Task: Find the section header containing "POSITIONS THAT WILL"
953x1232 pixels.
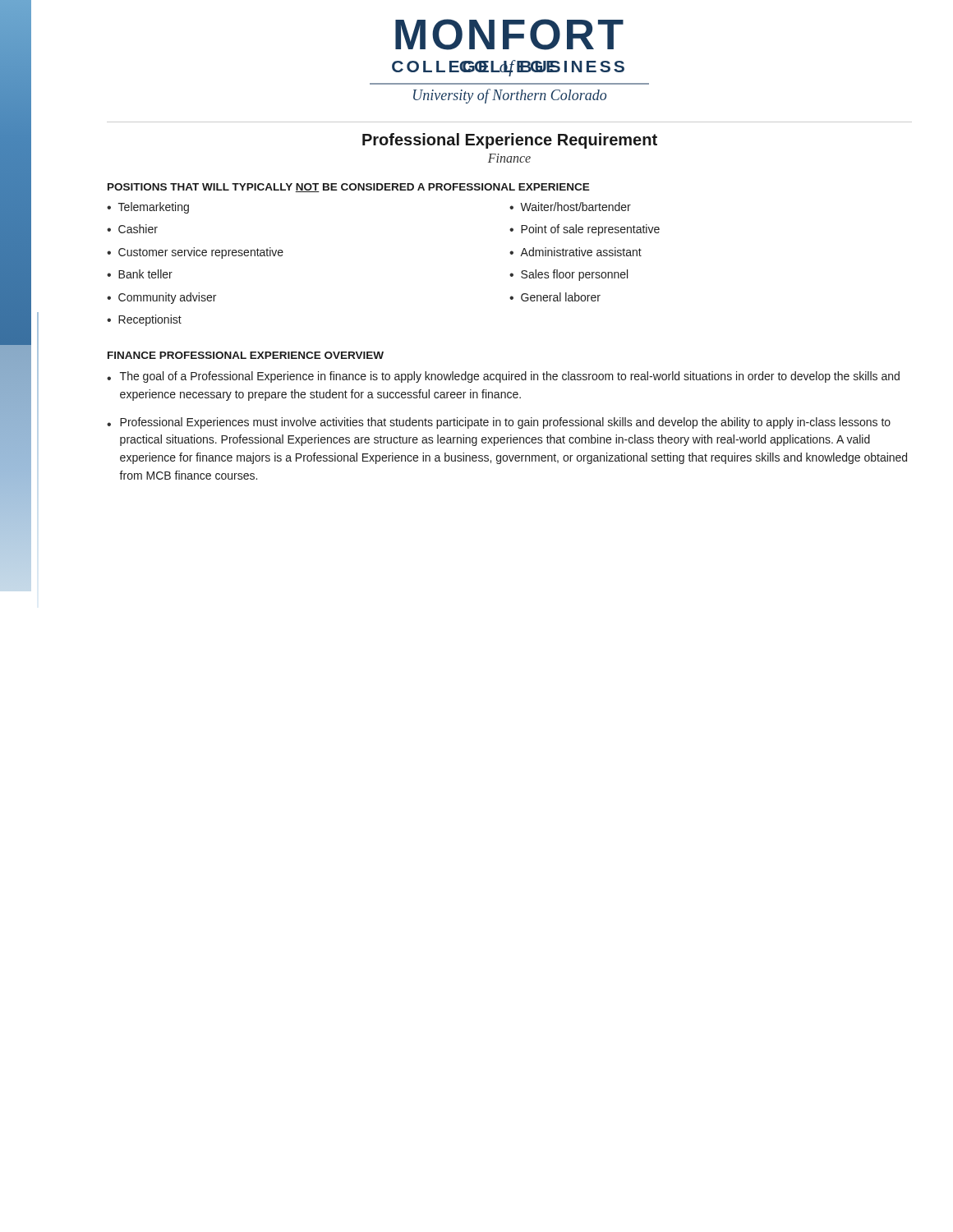Action: point(348,187)
